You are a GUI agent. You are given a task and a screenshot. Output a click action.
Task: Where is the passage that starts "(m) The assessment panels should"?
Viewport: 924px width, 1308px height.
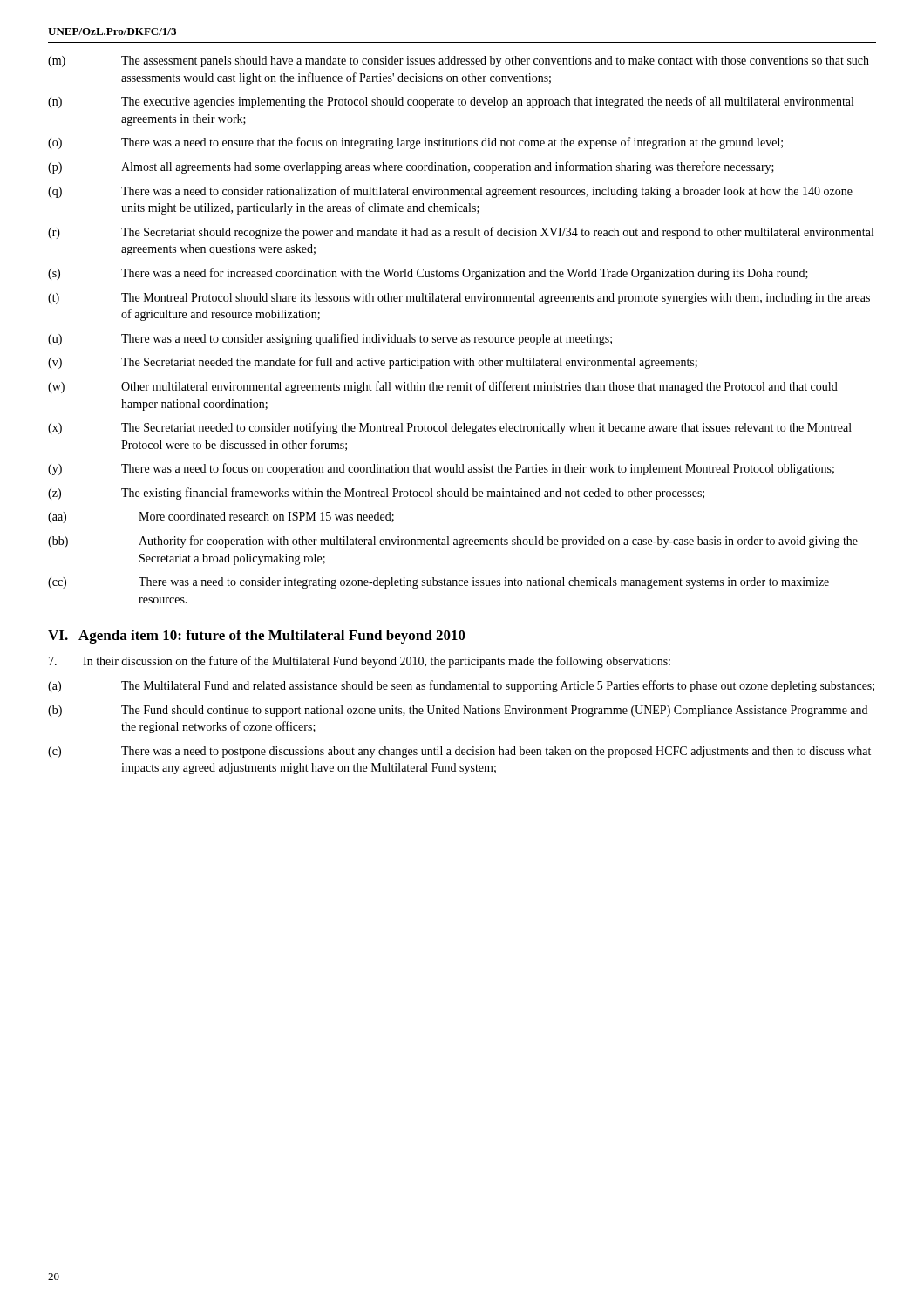(462, 69)
